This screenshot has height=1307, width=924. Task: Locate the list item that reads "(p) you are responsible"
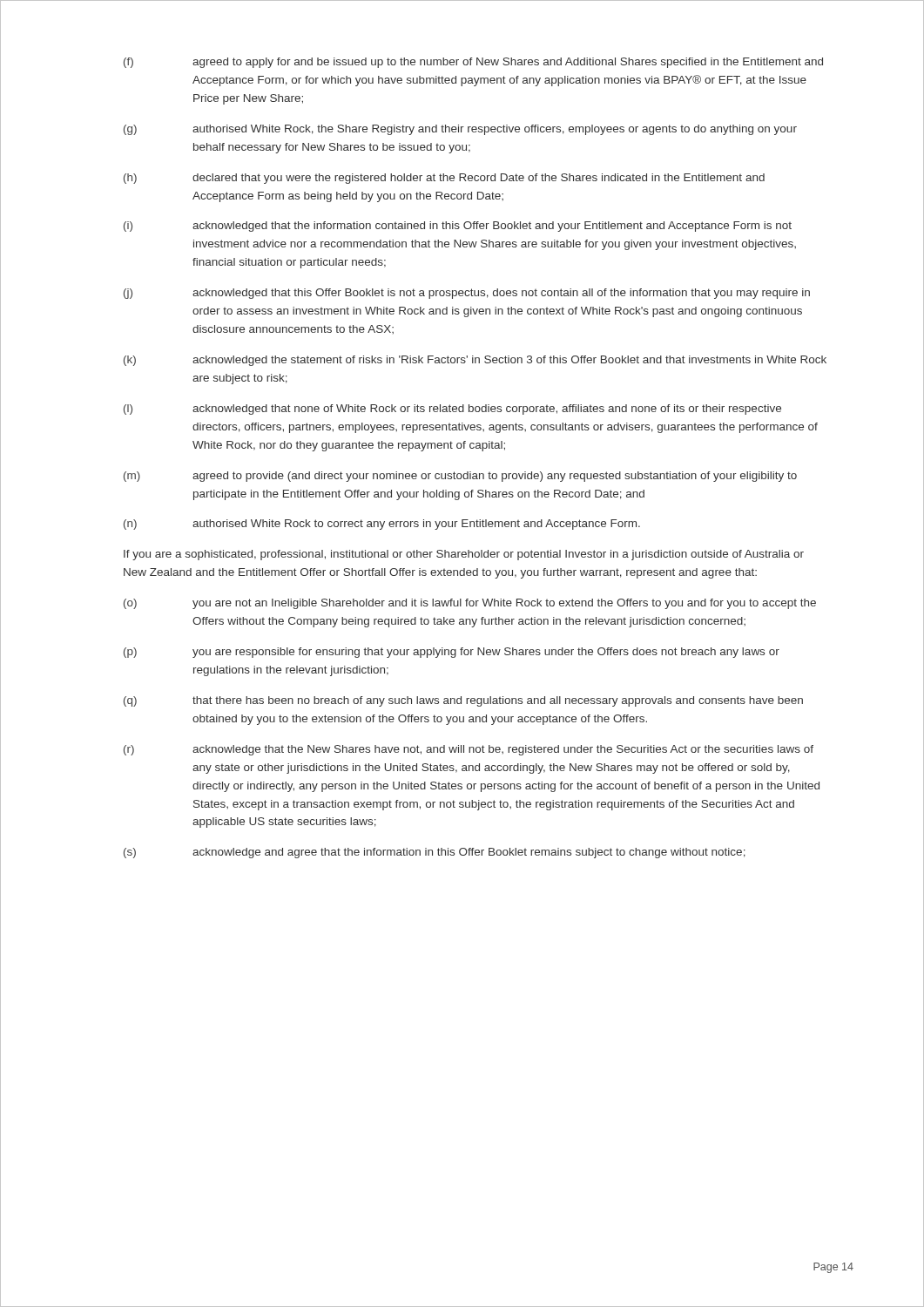click(475, 661)
